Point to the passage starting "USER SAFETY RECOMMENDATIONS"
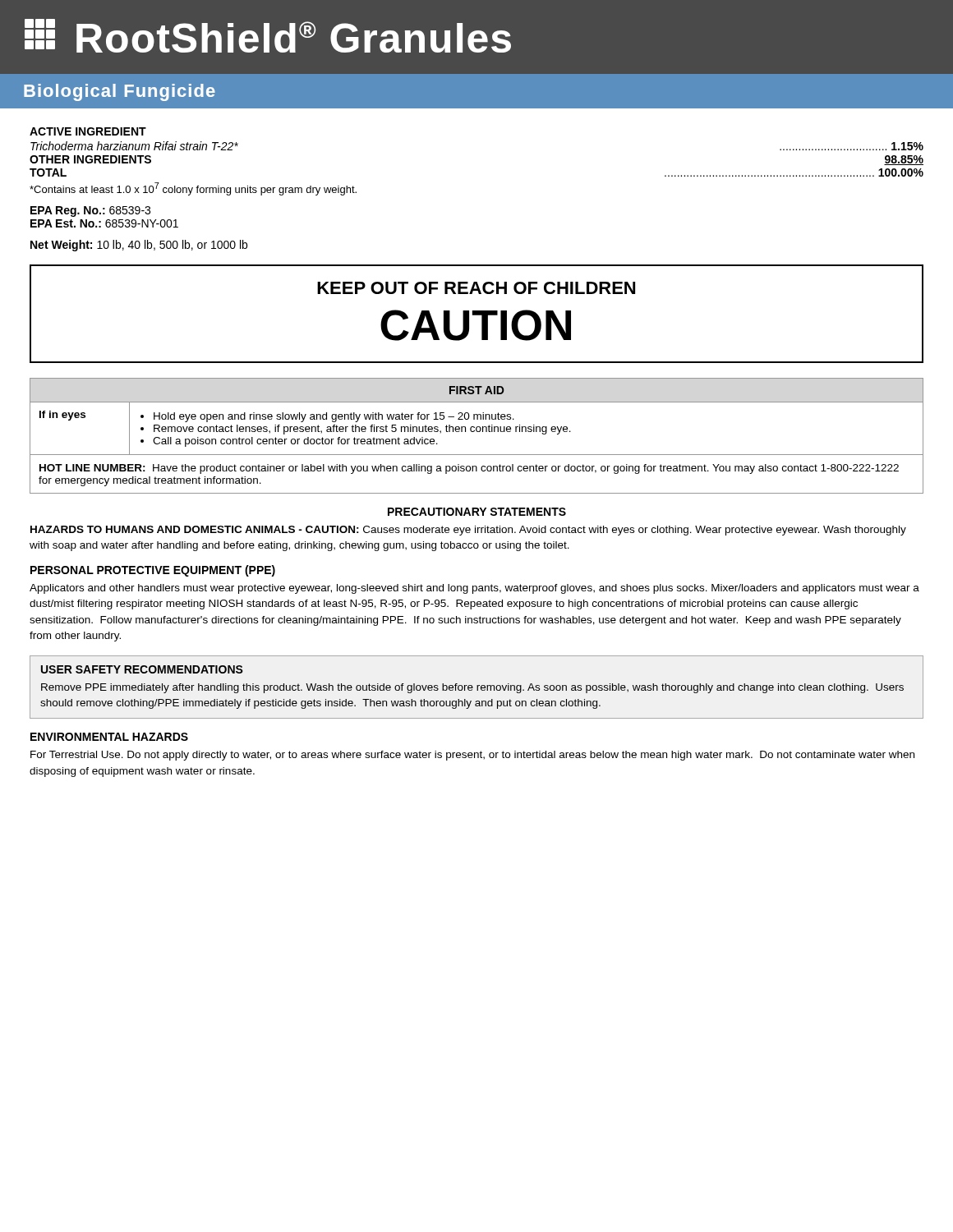This screenshot has height=1232, width=953. click(142, 669)
